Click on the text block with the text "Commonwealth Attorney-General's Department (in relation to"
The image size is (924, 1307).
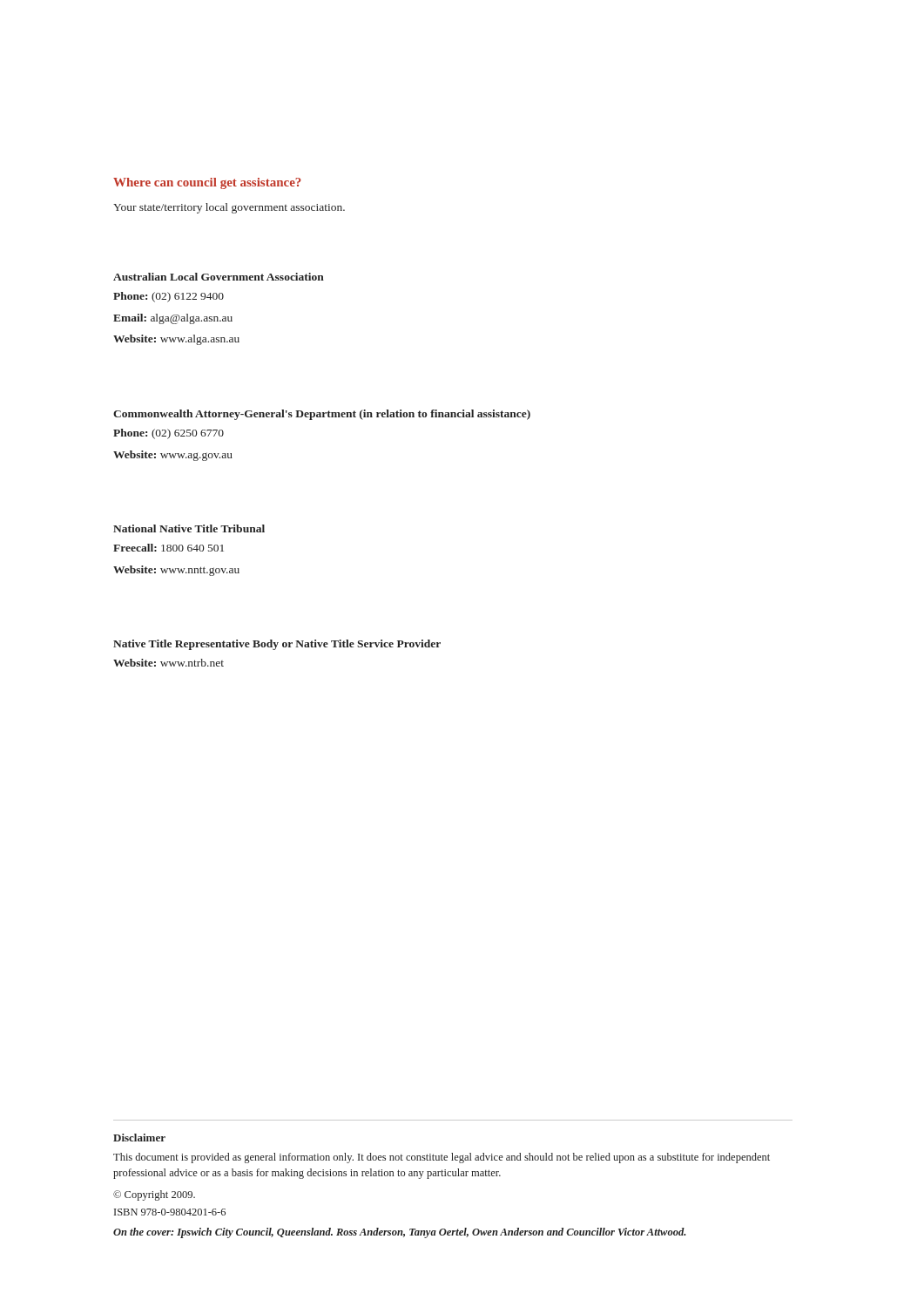click(392, 414)
